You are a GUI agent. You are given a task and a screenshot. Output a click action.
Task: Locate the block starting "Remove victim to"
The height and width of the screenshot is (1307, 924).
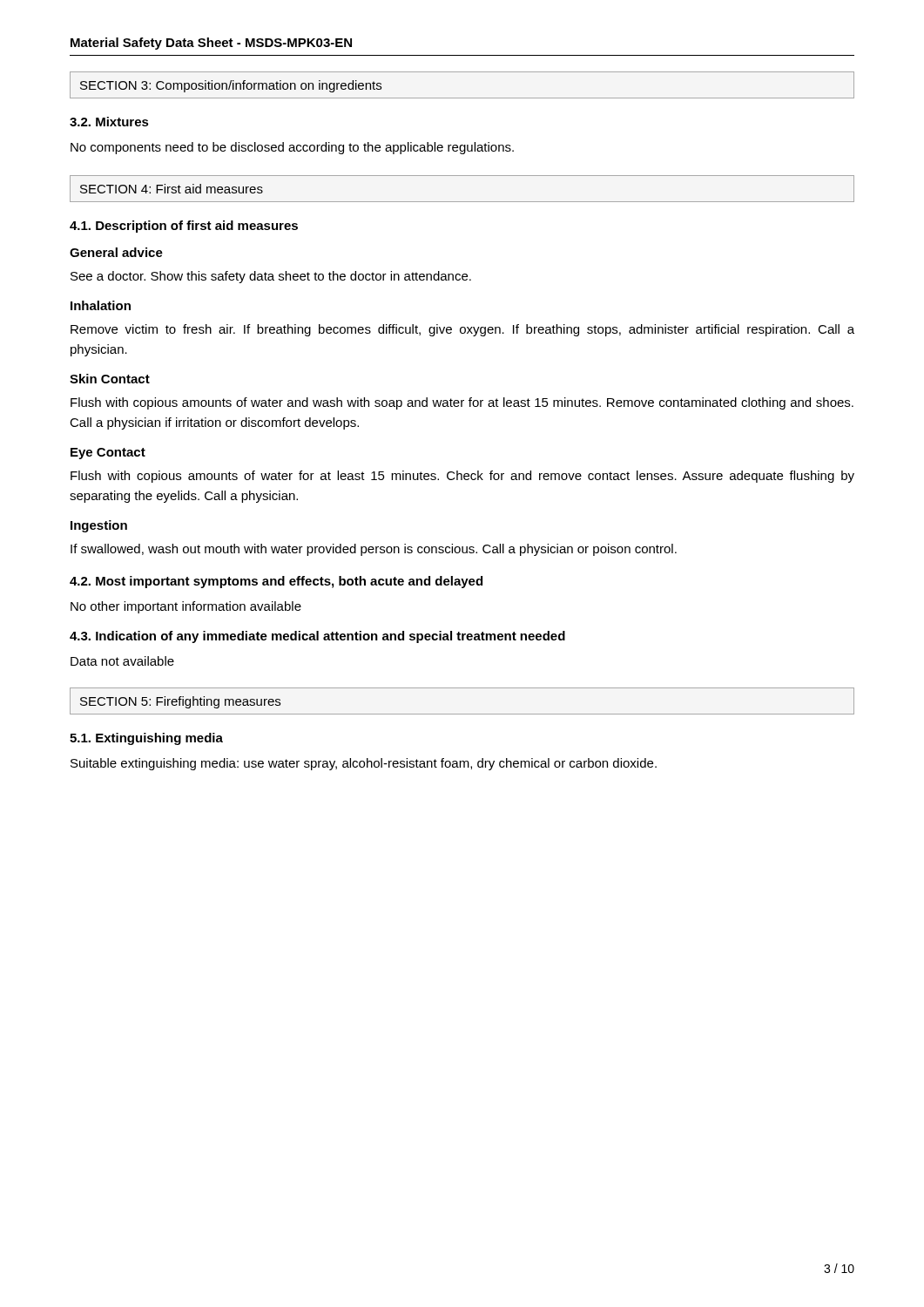pos(462,339)
